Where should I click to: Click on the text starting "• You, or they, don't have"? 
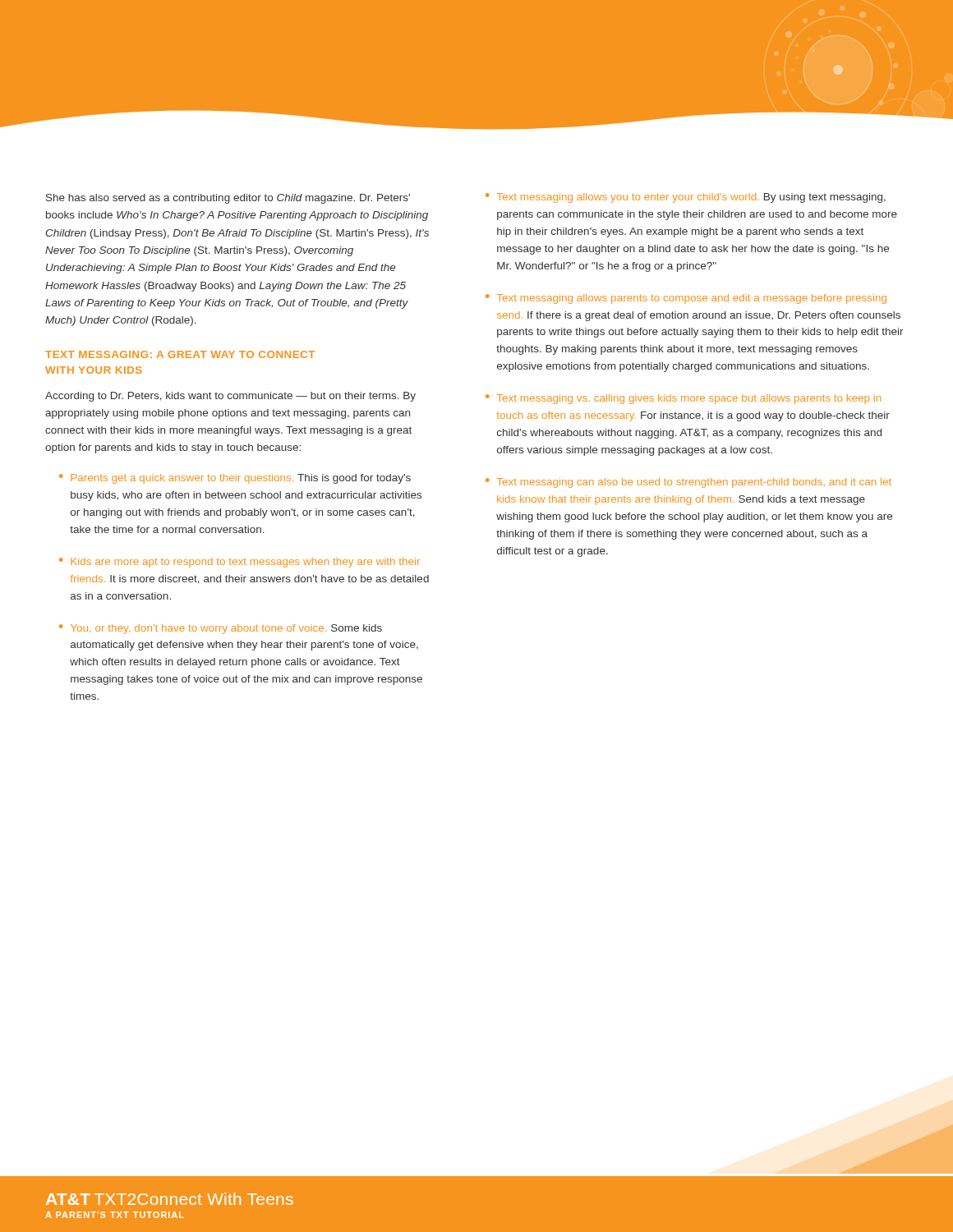pos(245,663)
